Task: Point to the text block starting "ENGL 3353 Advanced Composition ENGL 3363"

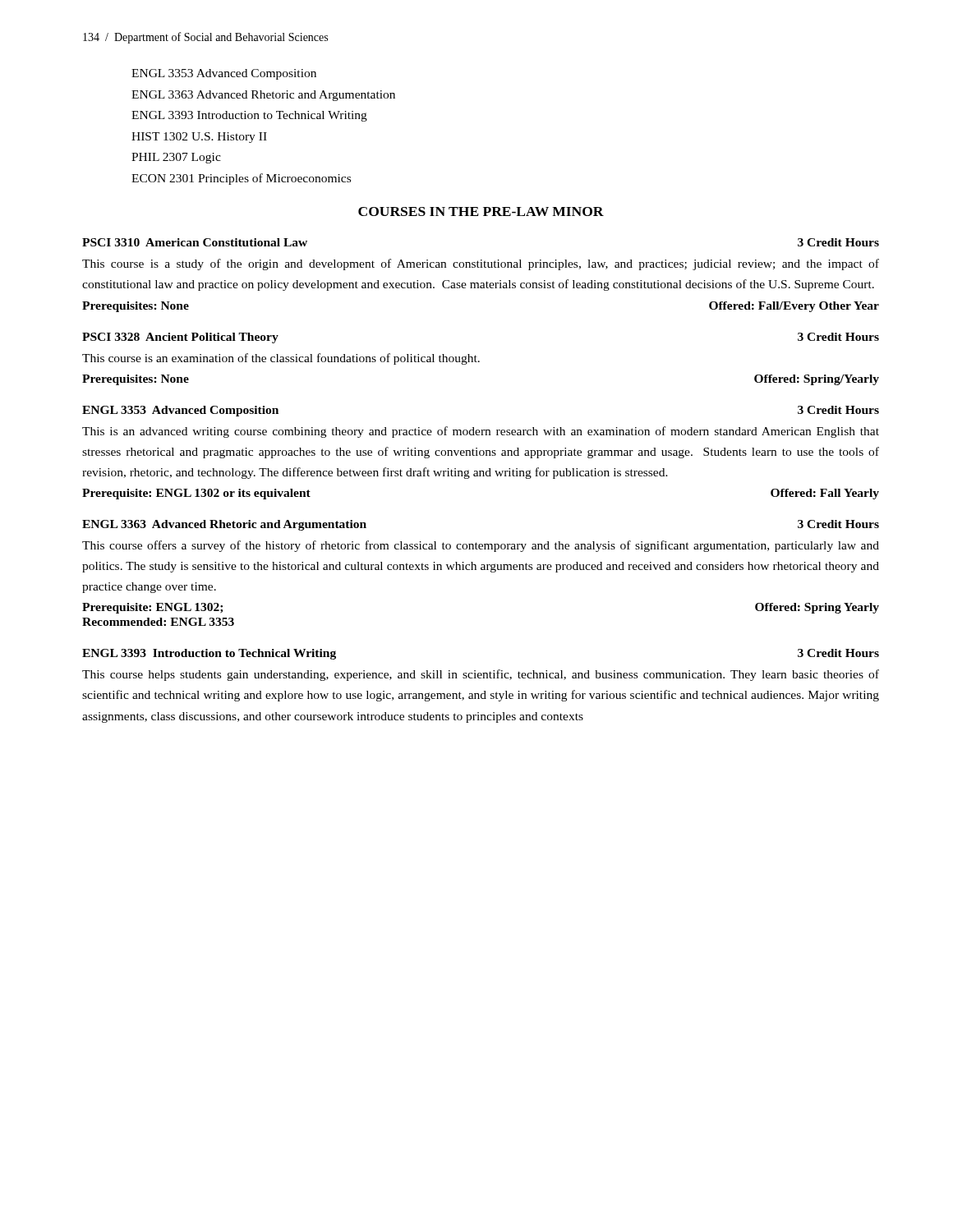Action: 224,74
